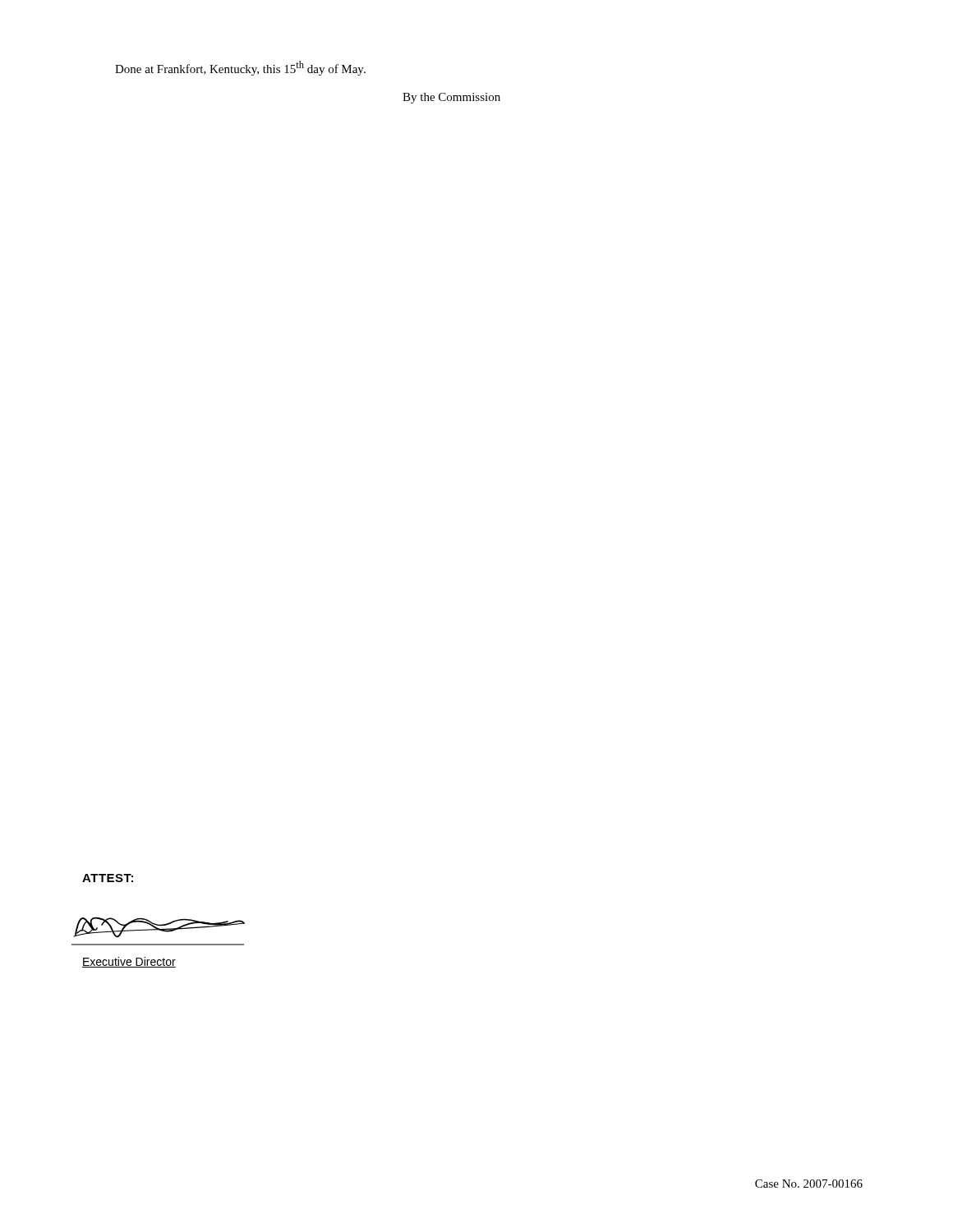953x1232 pixels.
Task: Locate the text block that reads "Done at Frankfort, Kentucky, this 15th day of"
Action: click(x=241, y=67)
